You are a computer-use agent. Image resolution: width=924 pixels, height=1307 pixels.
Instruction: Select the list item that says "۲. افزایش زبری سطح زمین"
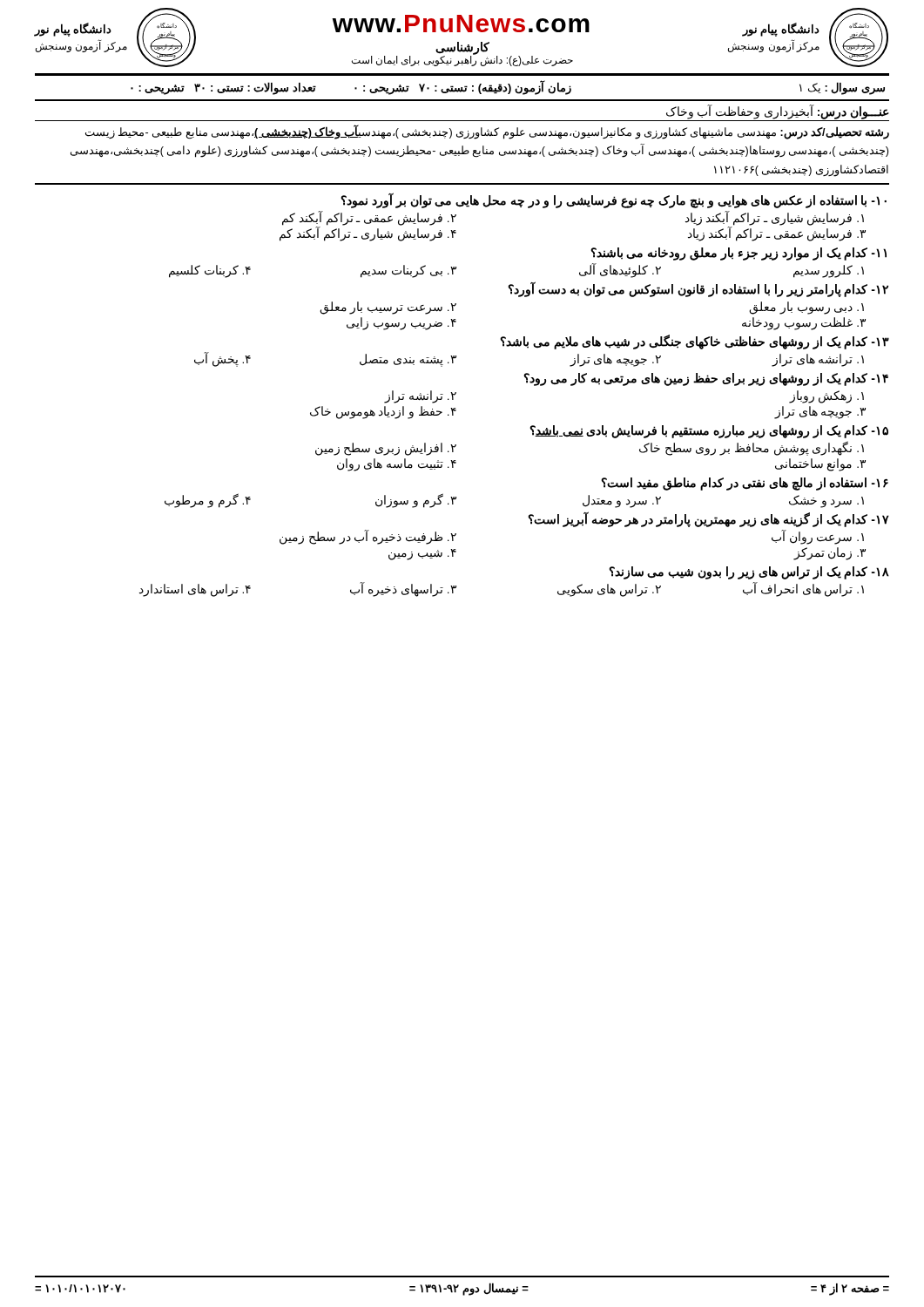point(385,448)
